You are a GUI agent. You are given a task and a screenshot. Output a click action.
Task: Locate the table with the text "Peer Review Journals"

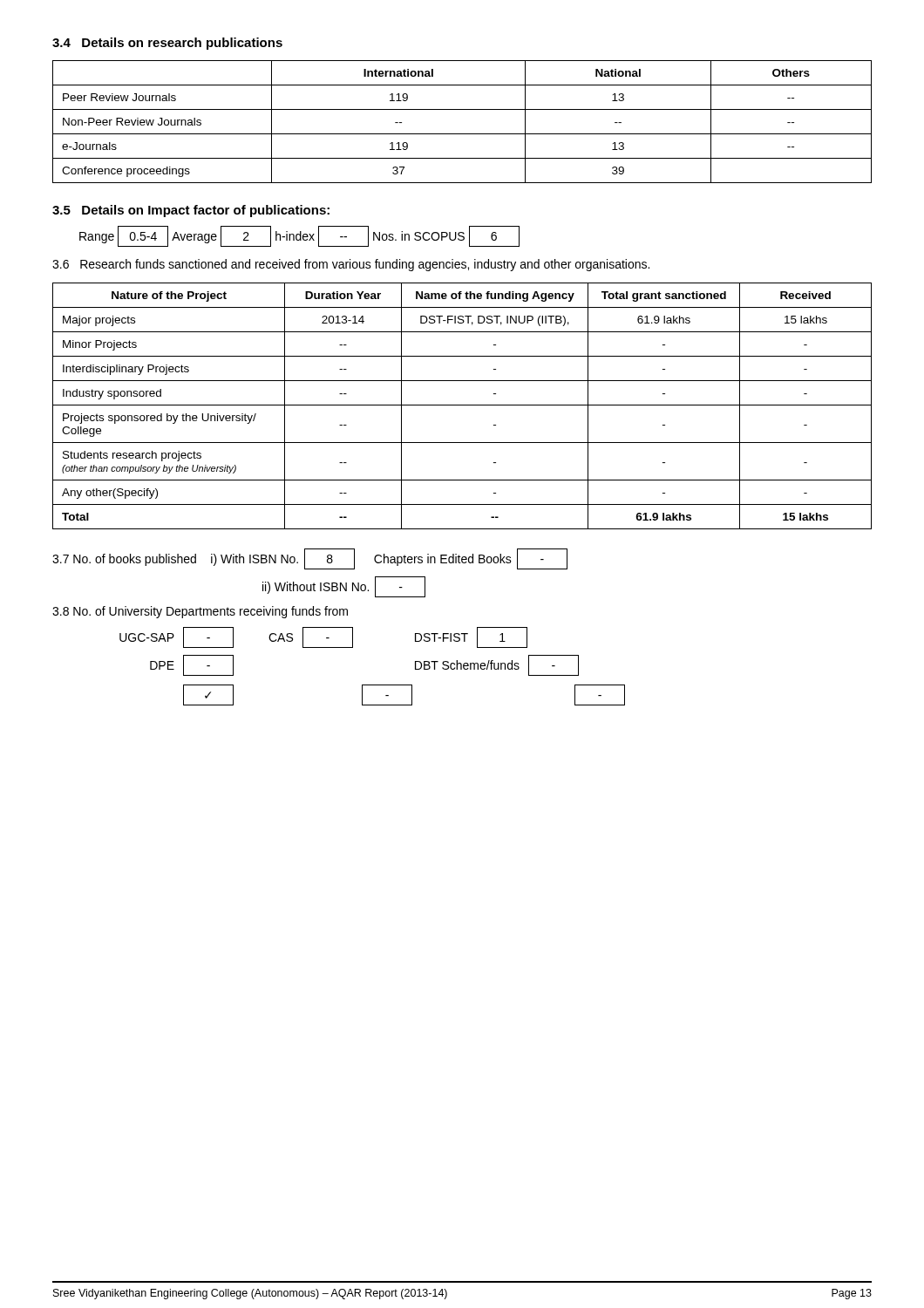tap(462, 122)
